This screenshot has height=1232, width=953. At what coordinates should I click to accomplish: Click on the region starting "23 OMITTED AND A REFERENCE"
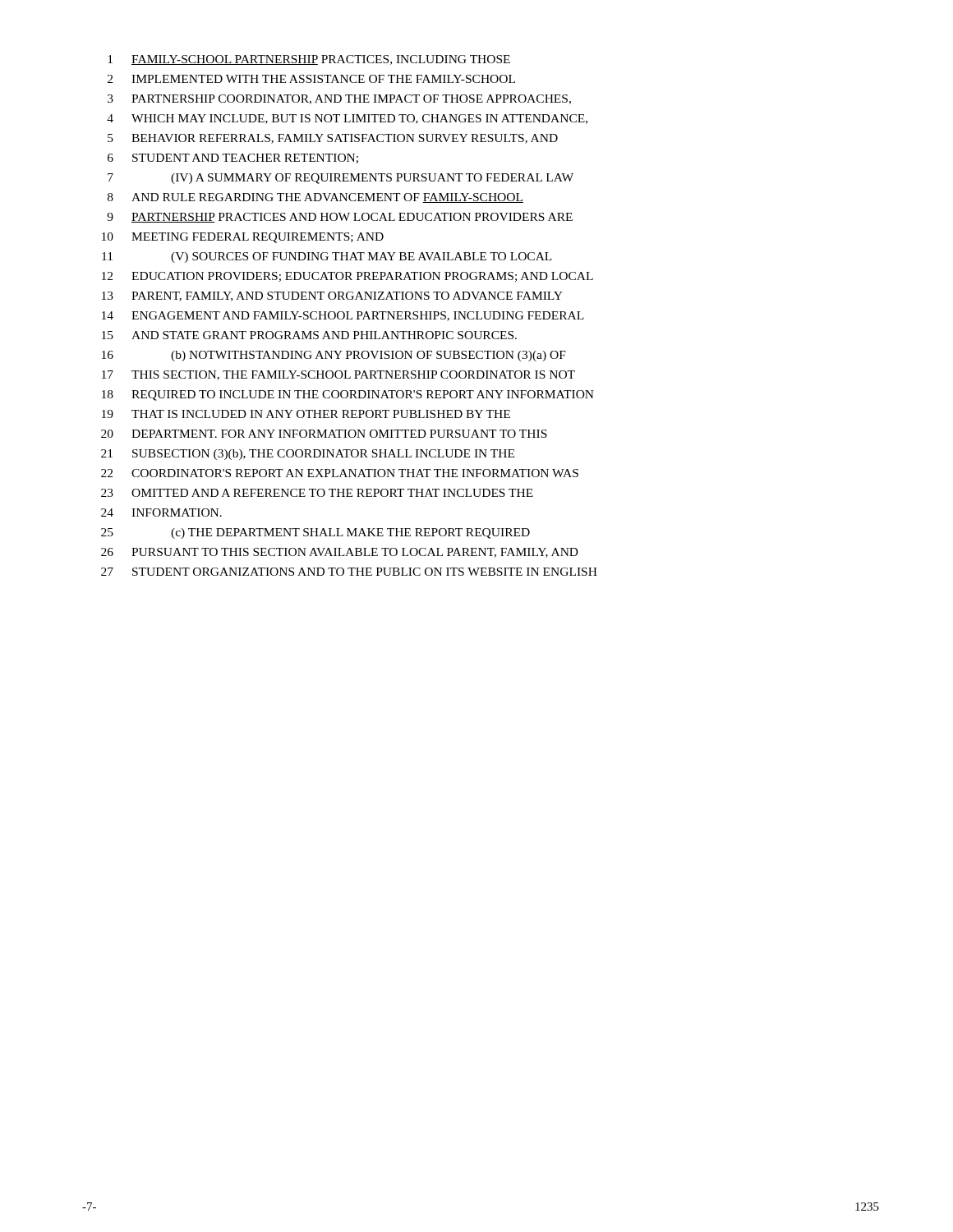click(481, 493)
